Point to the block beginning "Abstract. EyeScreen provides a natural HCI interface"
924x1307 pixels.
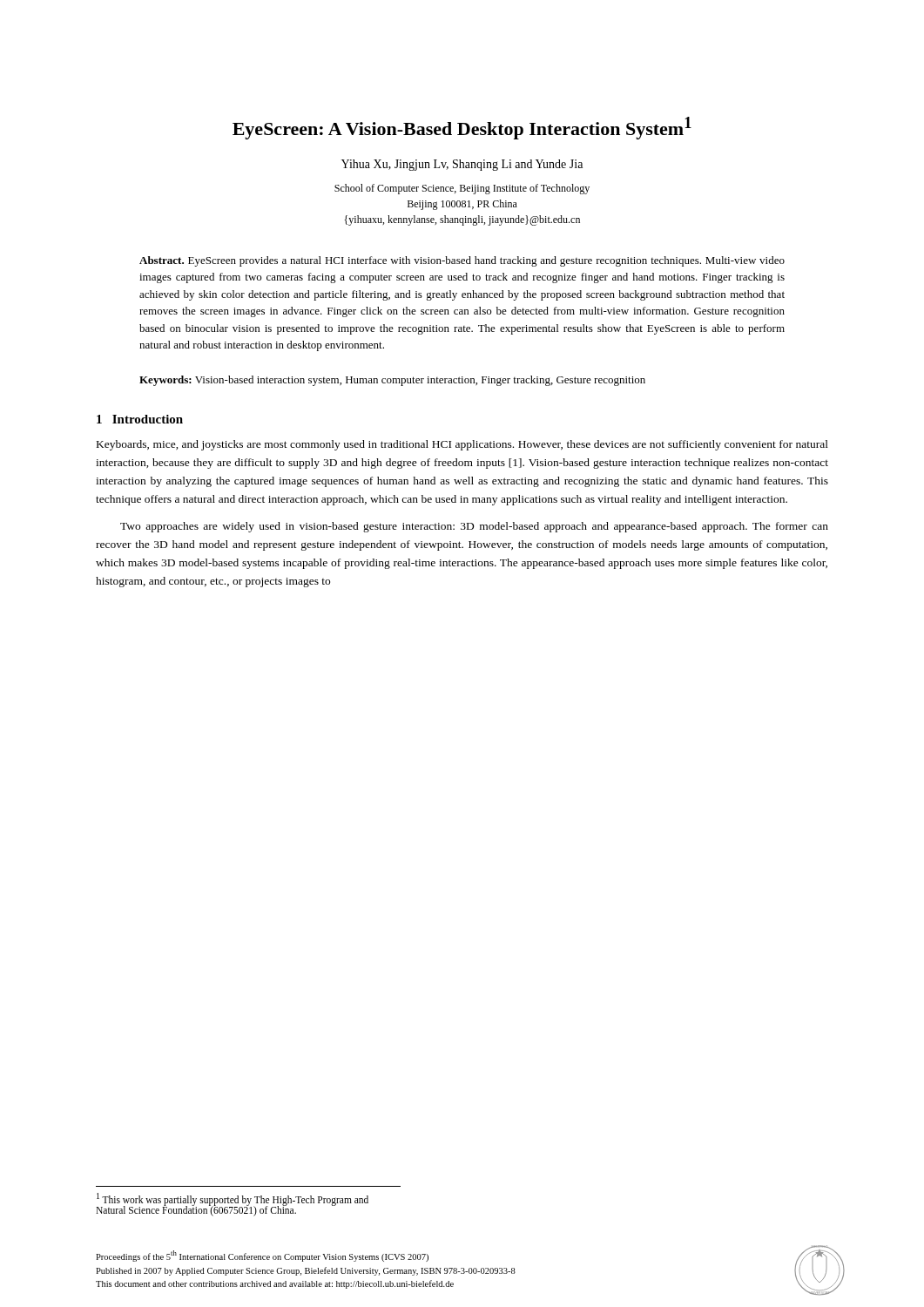[x=462, y=302]
